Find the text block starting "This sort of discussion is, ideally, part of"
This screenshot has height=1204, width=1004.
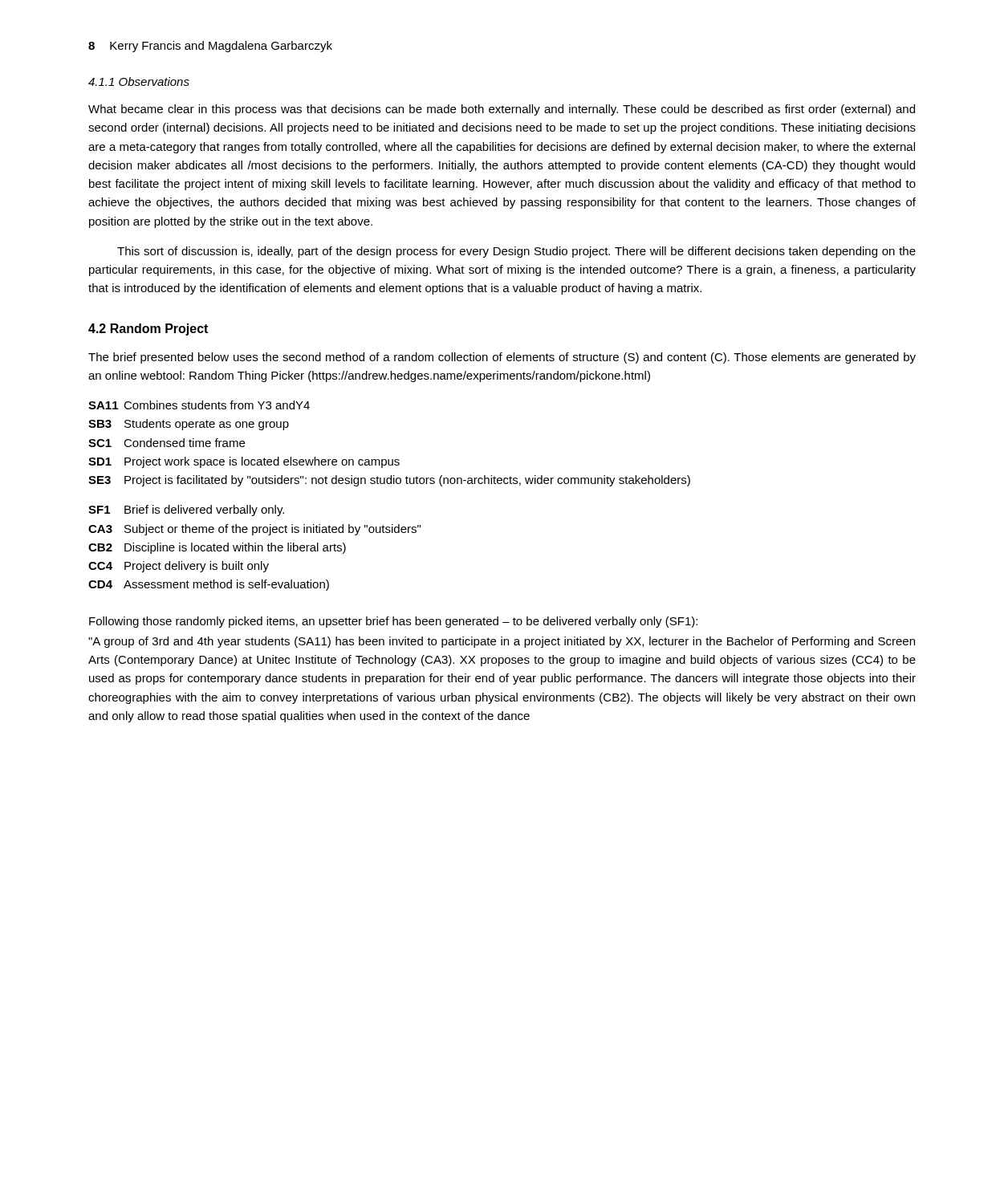[x=502, y=269]
